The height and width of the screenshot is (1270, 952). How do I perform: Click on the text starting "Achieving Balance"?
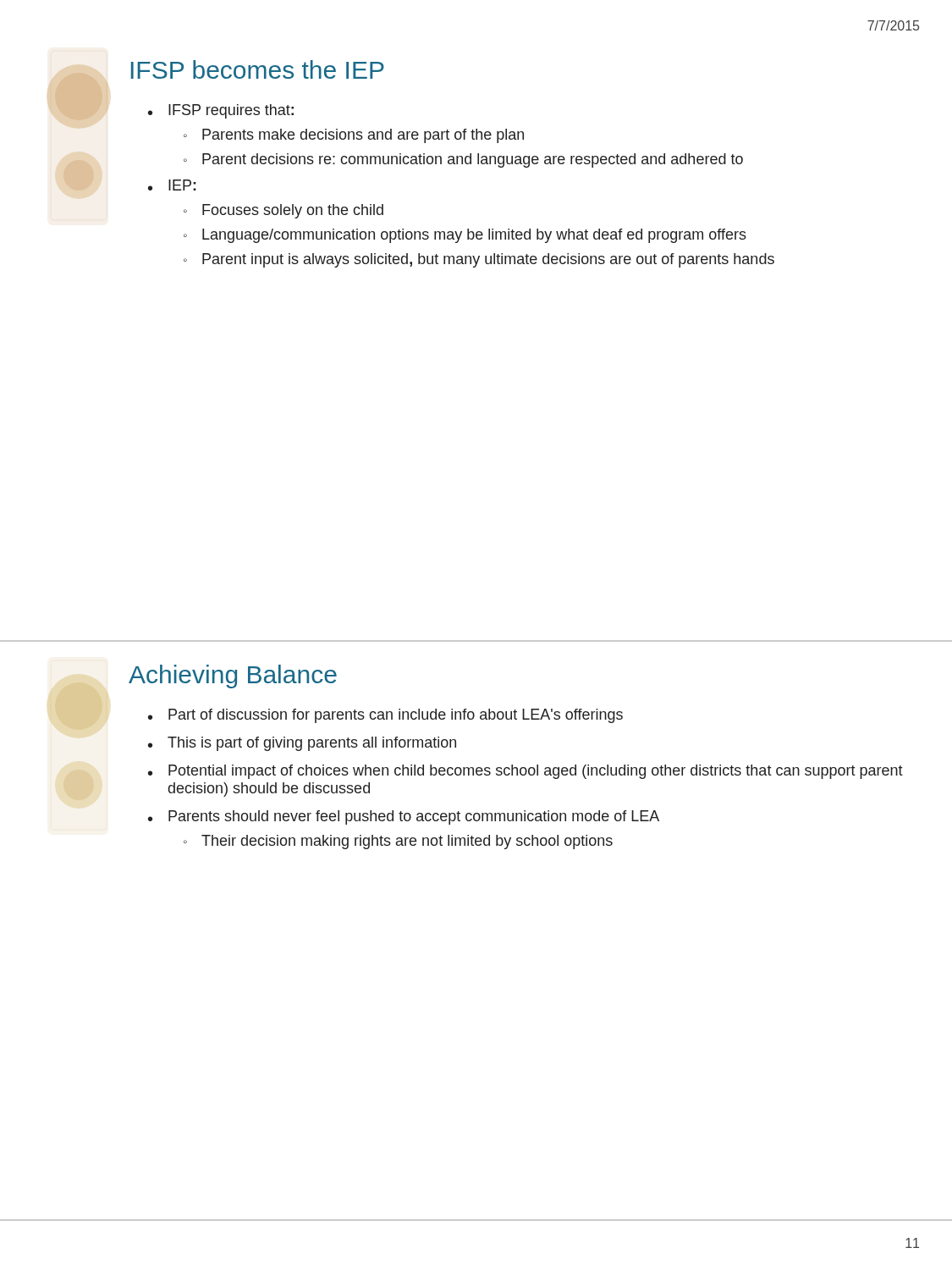tap(233, 674)
